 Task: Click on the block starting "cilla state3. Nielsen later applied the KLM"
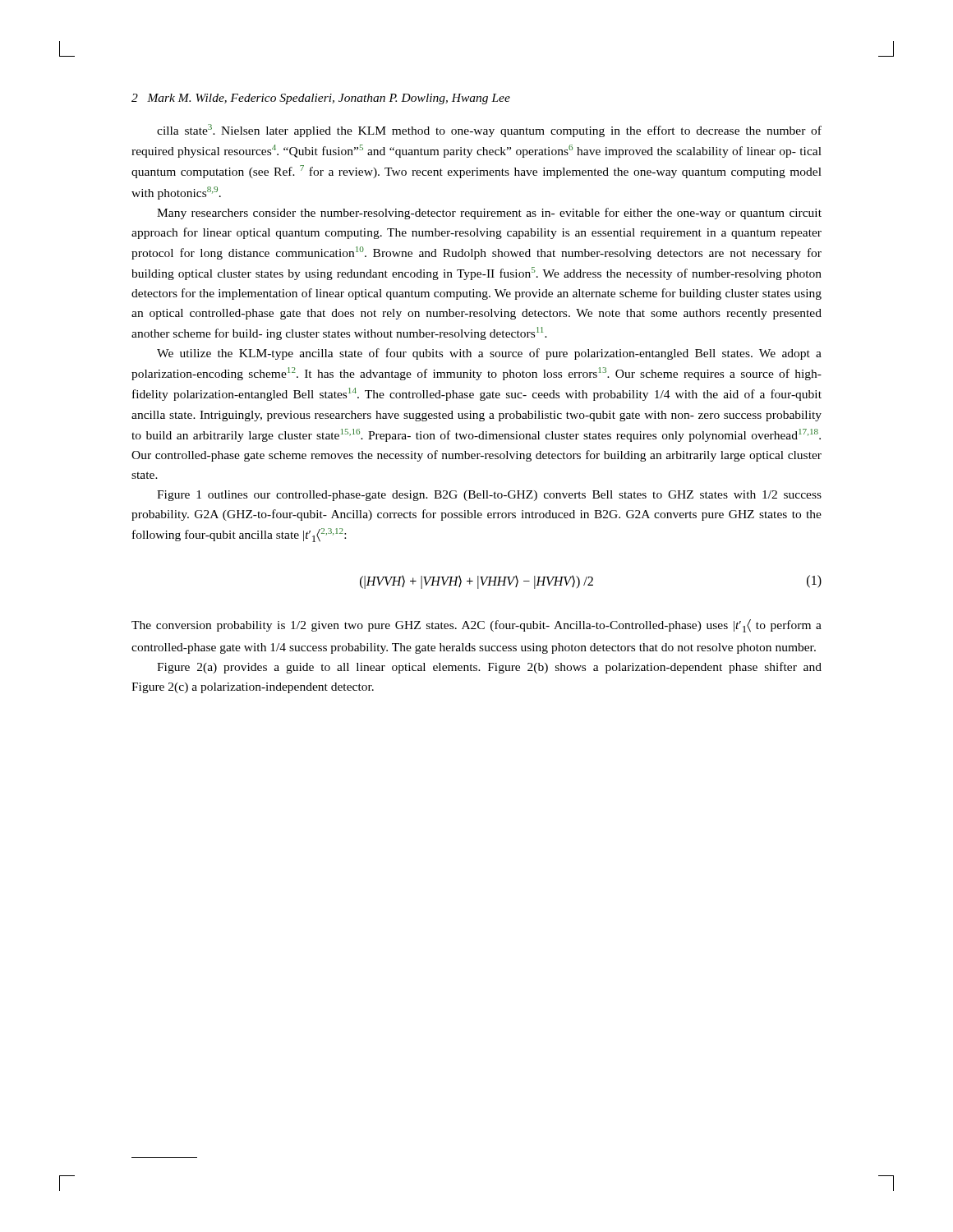click(x=476, y=334)
